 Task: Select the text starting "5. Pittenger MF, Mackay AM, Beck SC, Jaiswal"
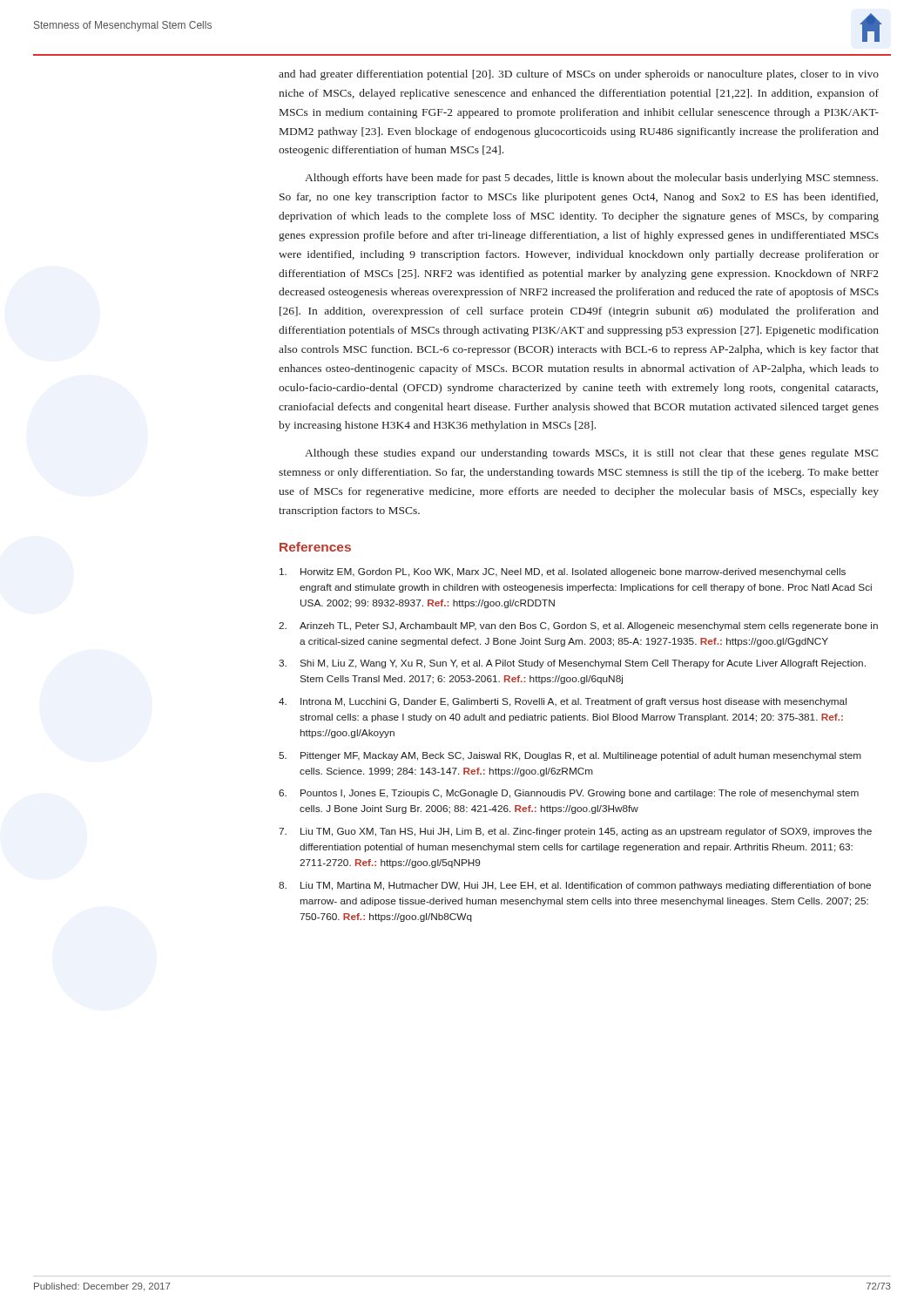[x=579, y=763]
